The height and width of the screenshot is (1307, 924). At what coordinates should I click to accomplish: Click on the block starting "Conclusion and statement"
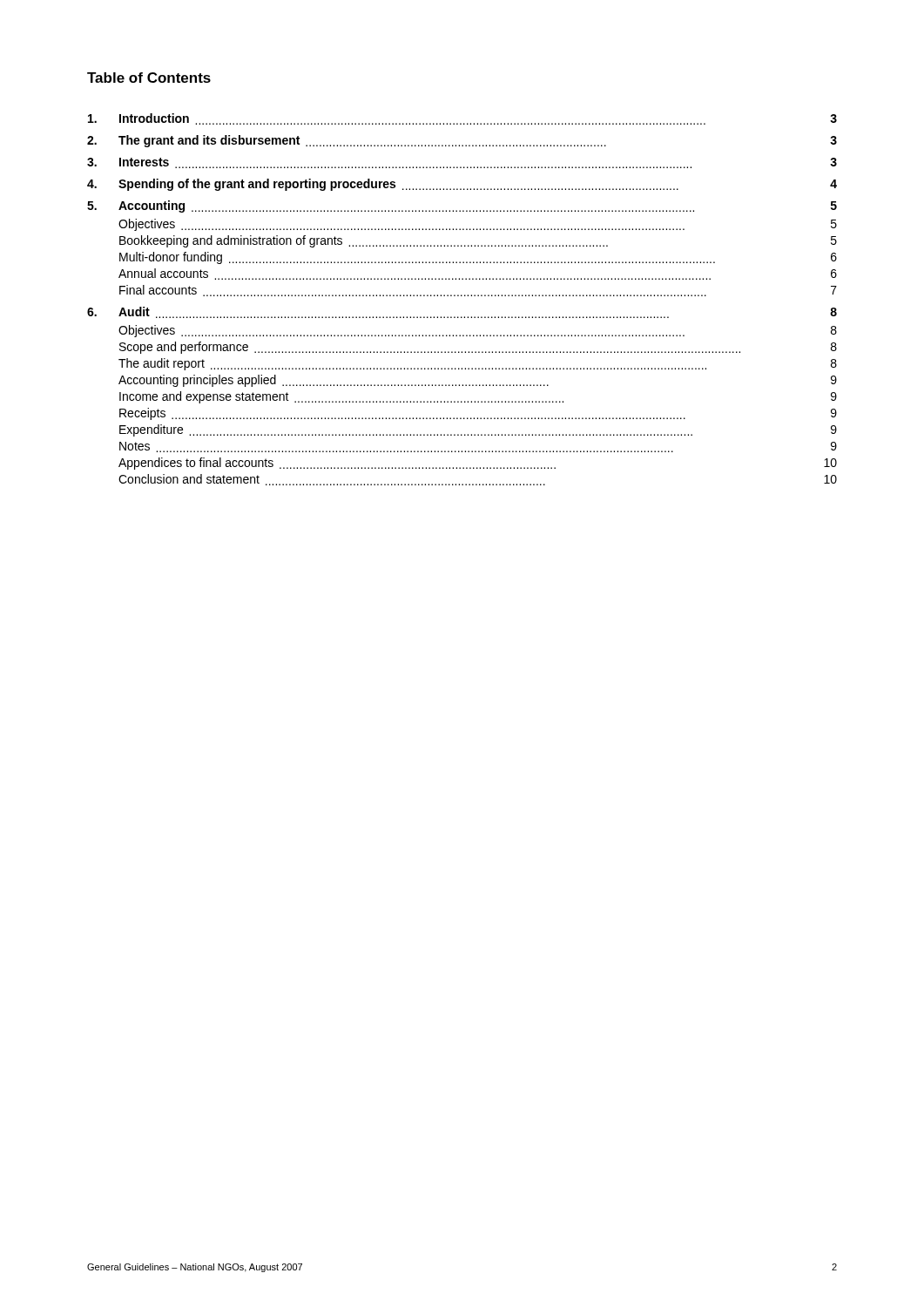(x=478, y=479)
